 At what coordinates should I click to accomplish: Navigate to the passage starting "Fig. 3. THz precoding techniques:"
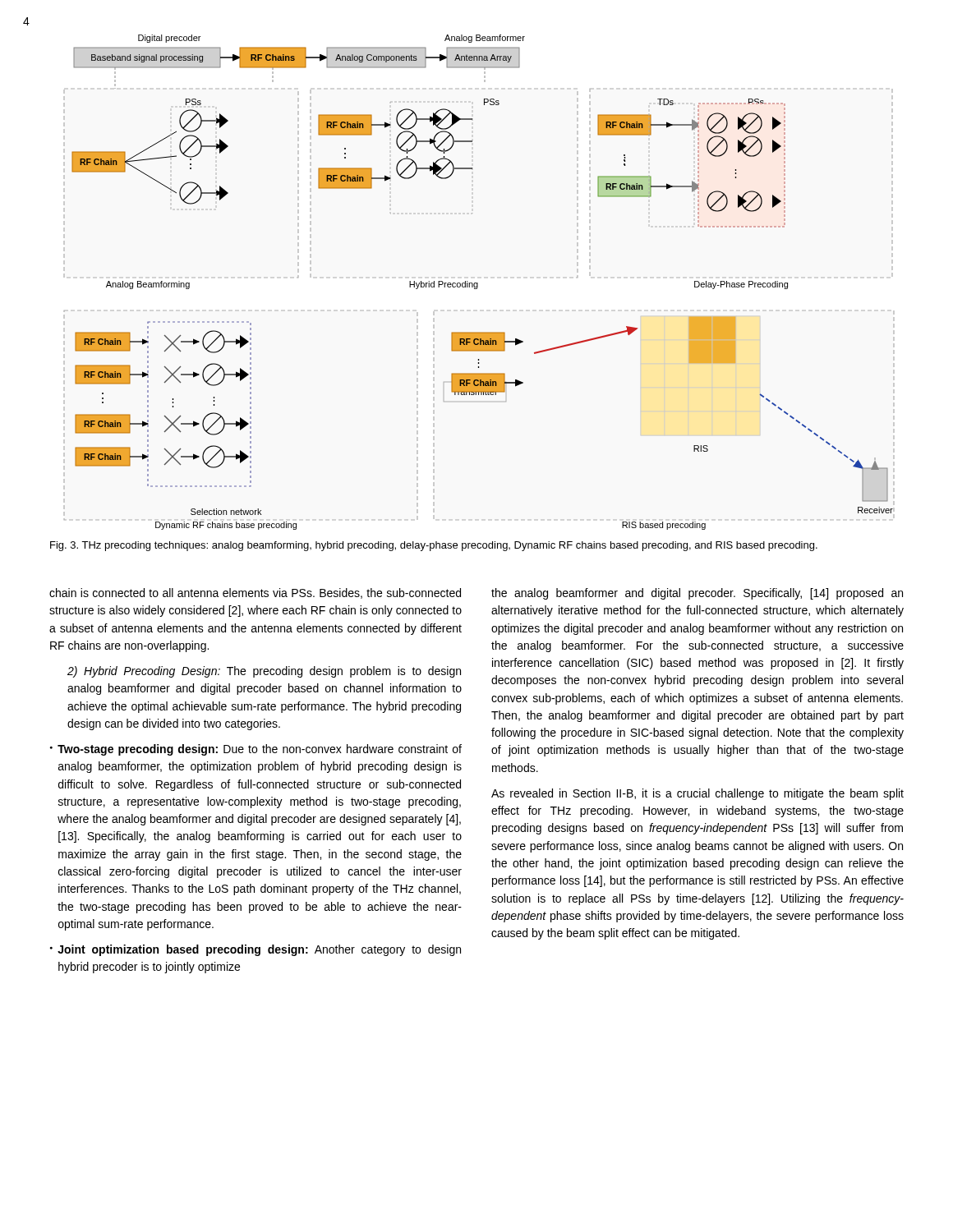(434, 545)
